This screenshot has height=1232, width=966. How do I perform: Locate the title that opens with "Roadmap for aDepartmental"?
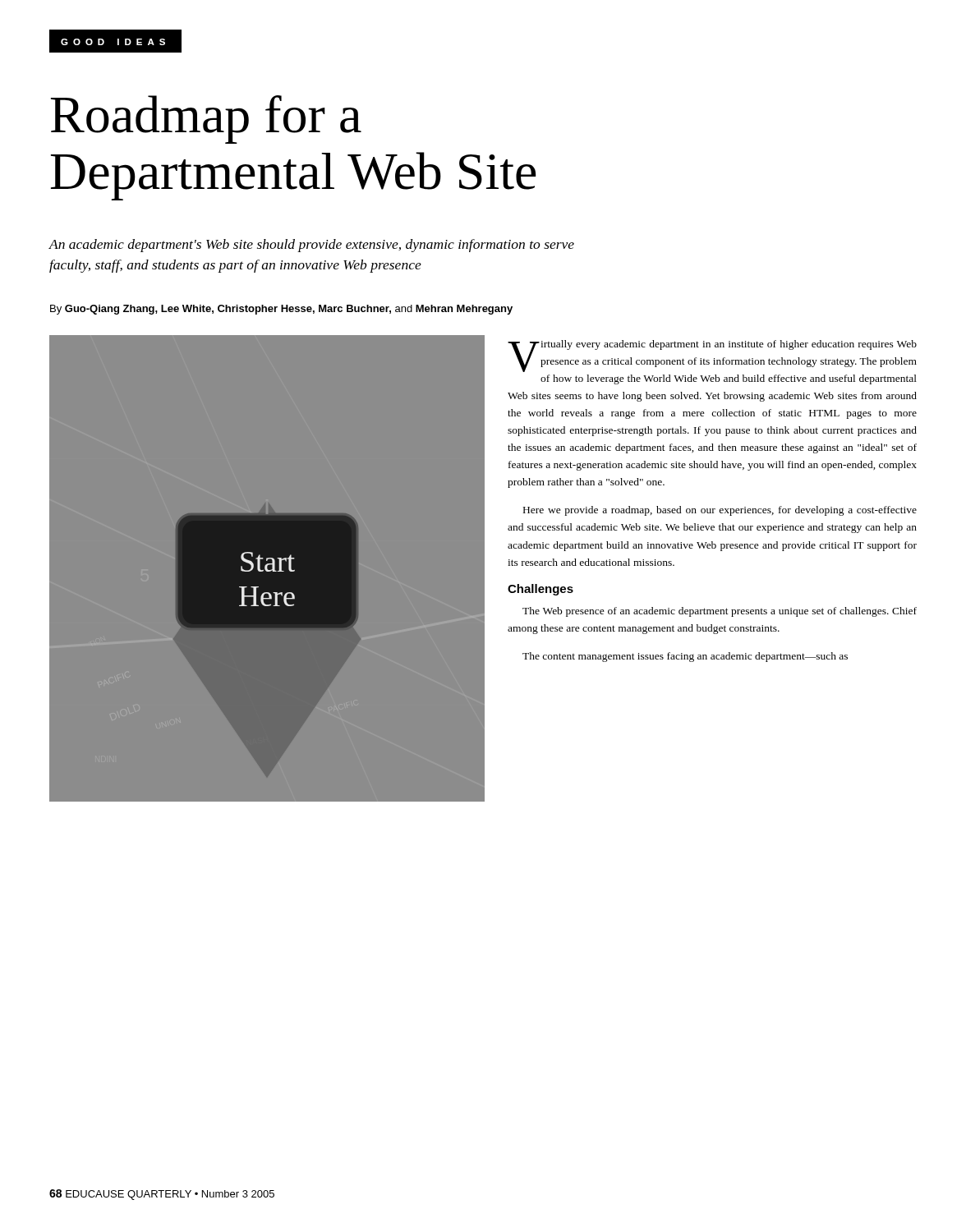pyautogui.click(x=329, y=143)
